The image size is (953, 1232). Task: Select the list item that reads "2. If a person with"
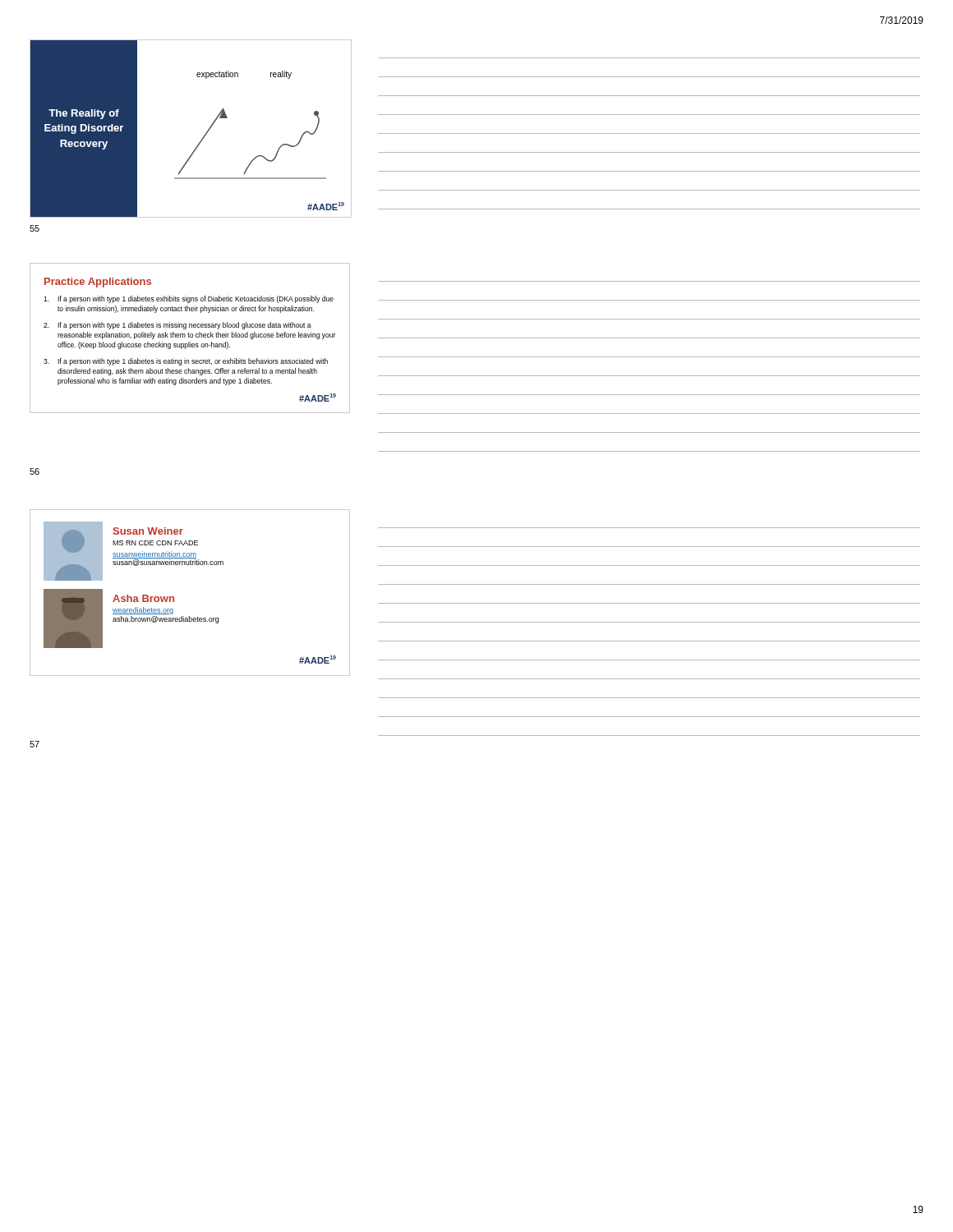pyautogui.click(x=190, y=335)
